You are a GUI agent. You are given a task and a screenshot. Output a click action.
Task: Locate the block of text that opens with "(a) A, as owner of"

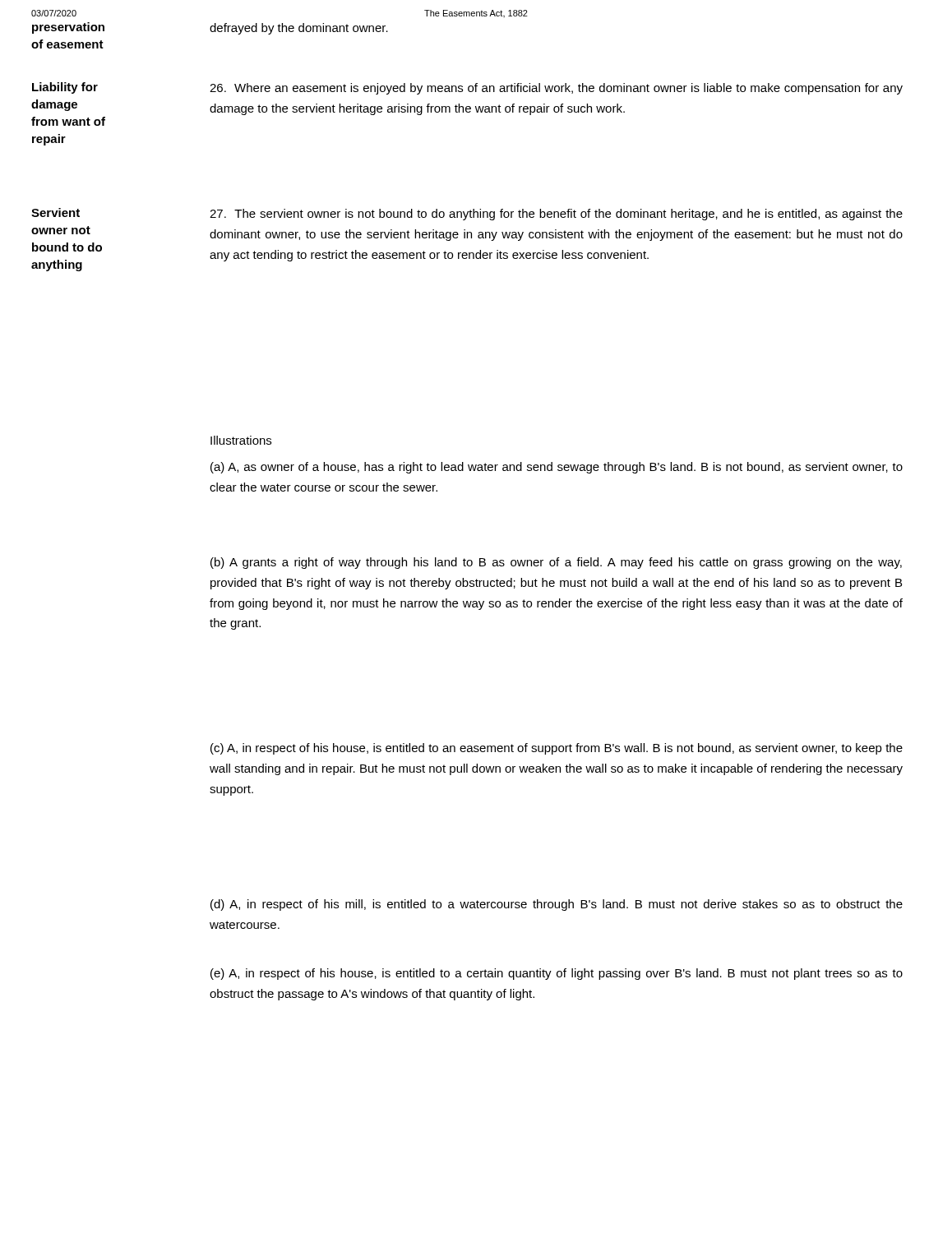556,477
